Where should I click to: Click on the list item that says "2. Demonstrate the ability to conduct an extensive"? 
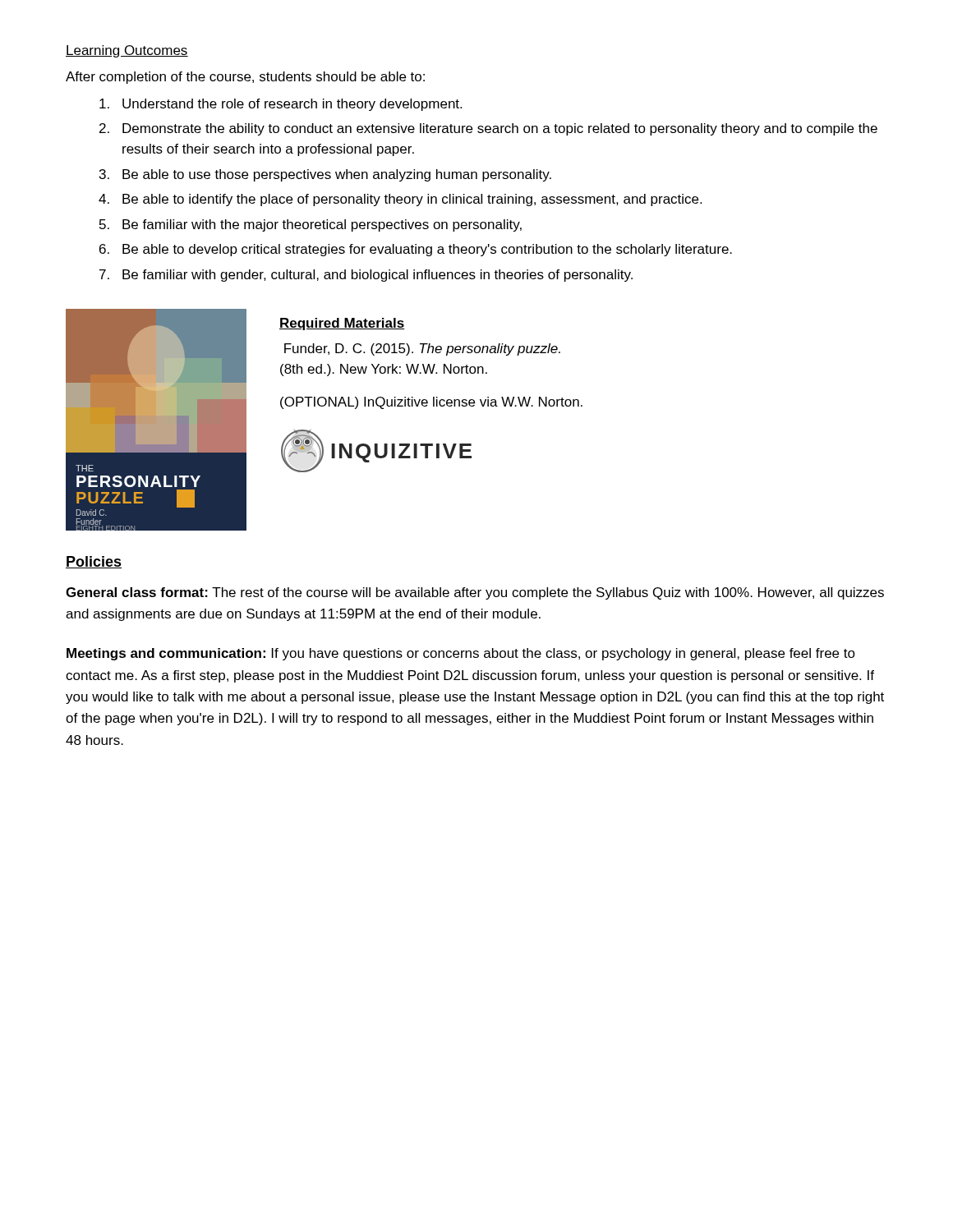tap(493, 140)
